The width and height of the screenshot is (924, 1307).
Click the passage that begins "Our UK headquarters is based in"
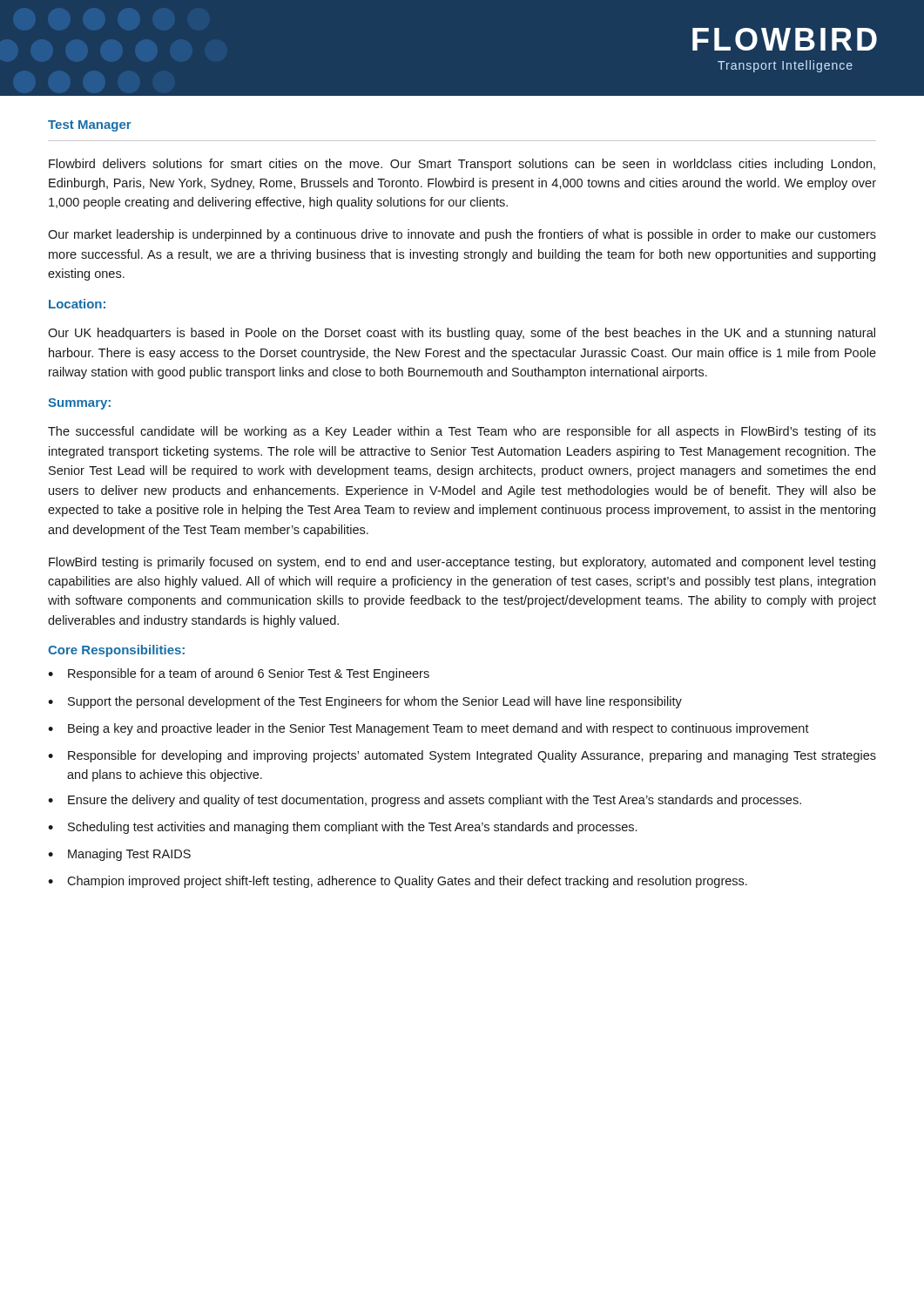(462, 353)
